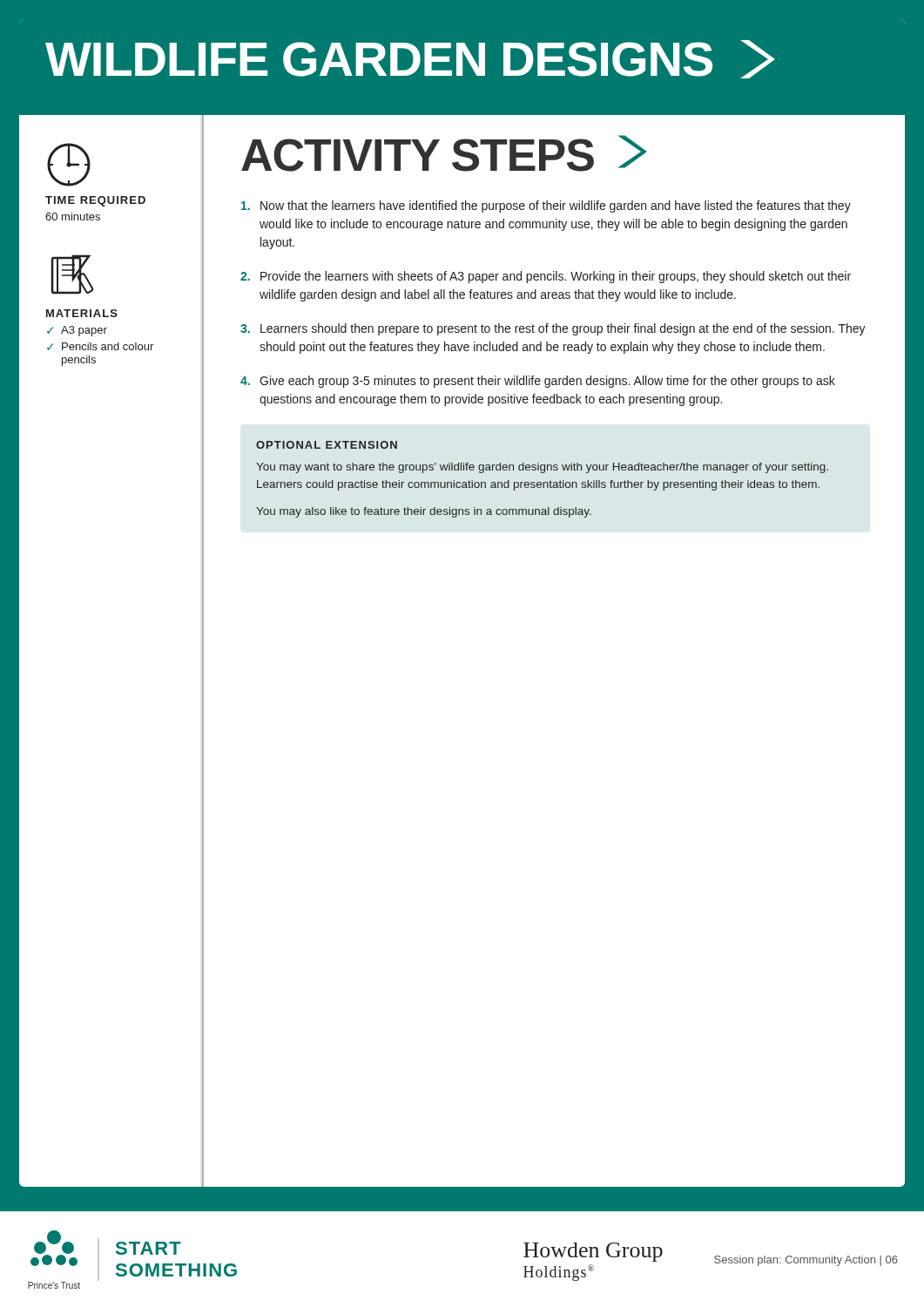This screenshot has height=1307, width=924.
Task: Locate the section header containing "OPTIONAL EXTENSION"
Action: [x=327, y=445]
